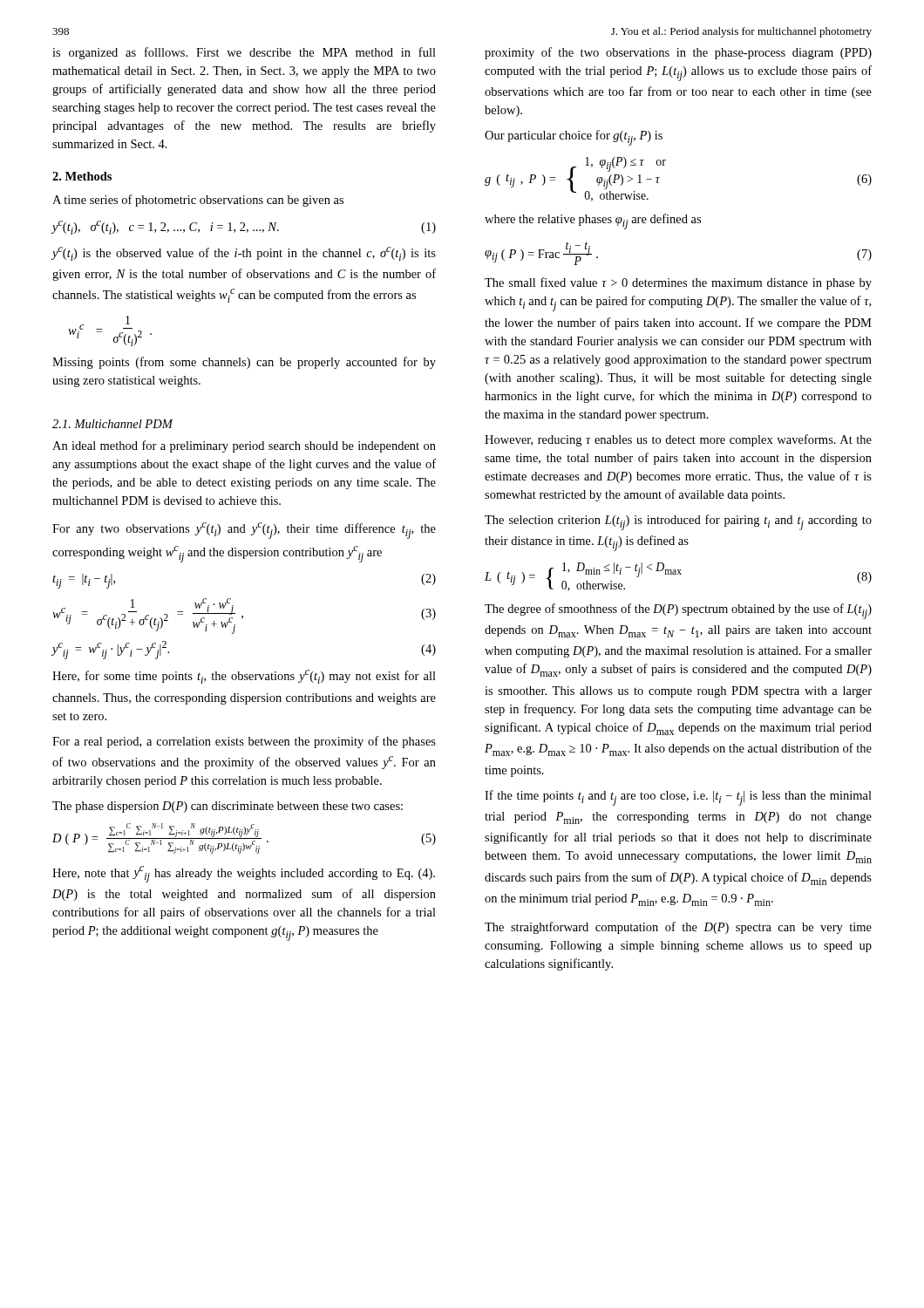924x1308 pixels.
Task: Navigate to the region starting "D(P) = ∑c=1C ∑i=1N−1"
Action: [x=244, y=838]
